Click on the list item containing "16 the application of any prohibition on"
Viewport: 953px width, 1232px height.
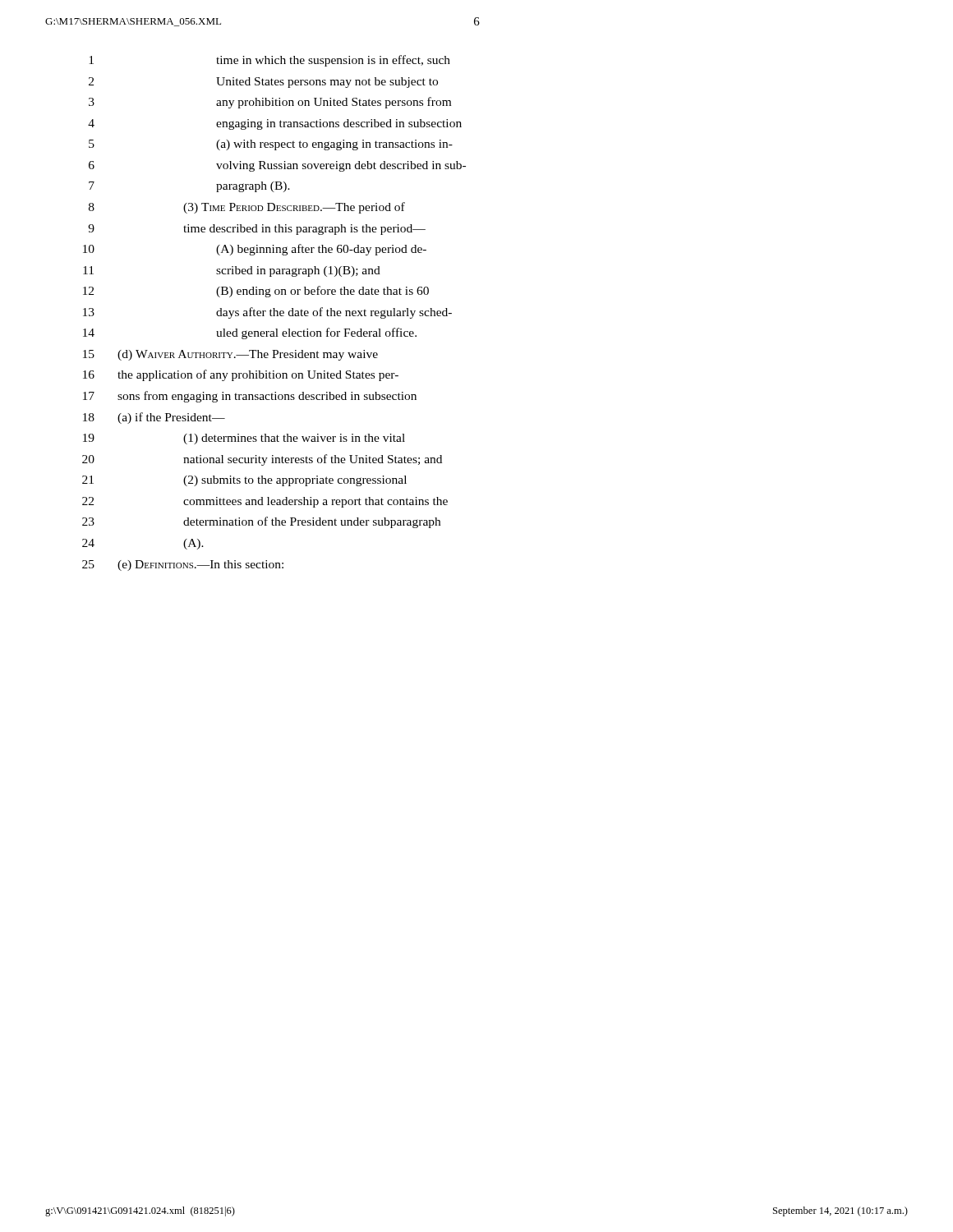(x=241, y=375)
